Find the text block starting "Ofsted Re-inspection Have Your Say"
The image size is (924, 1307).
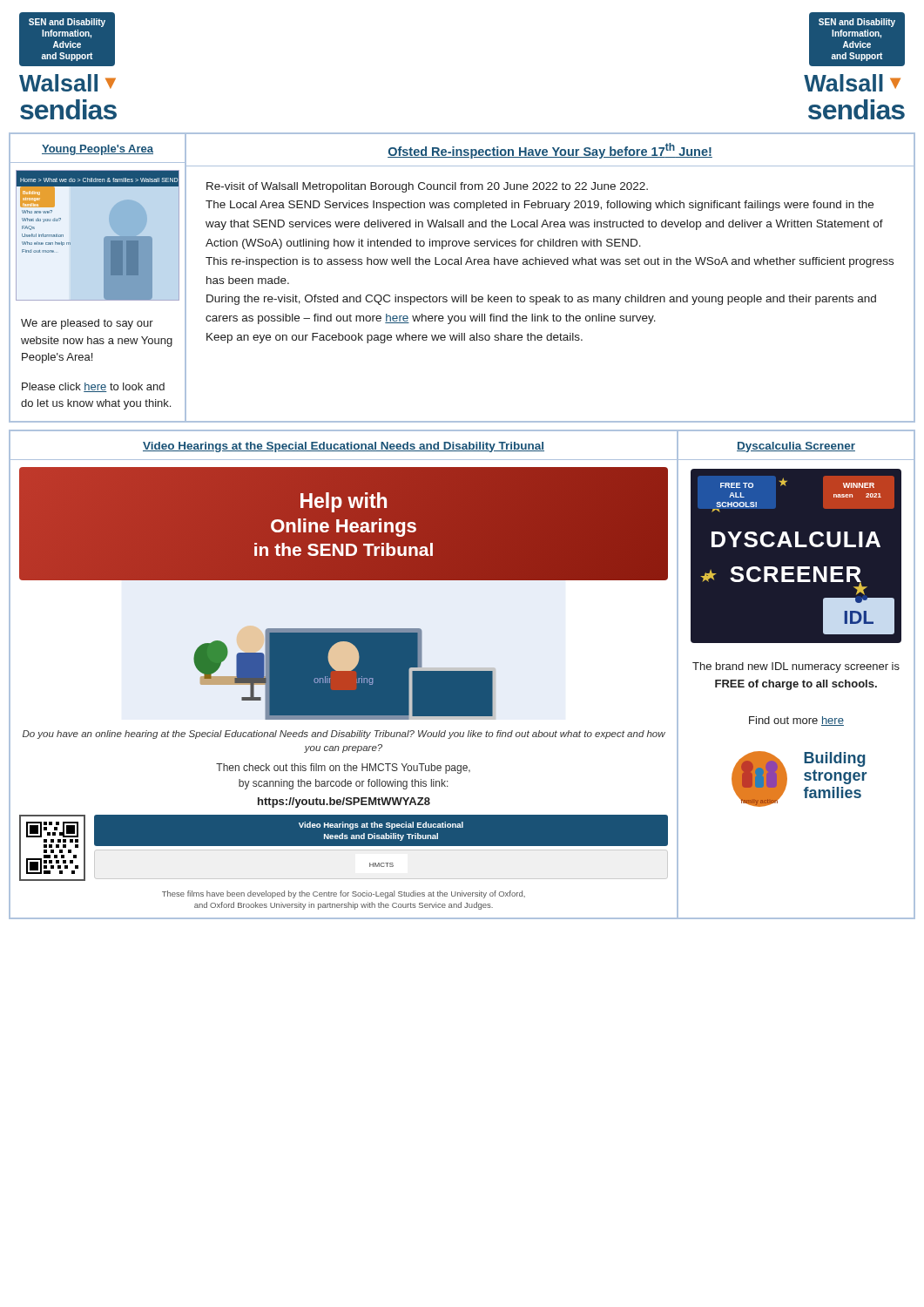coord(550,151)
